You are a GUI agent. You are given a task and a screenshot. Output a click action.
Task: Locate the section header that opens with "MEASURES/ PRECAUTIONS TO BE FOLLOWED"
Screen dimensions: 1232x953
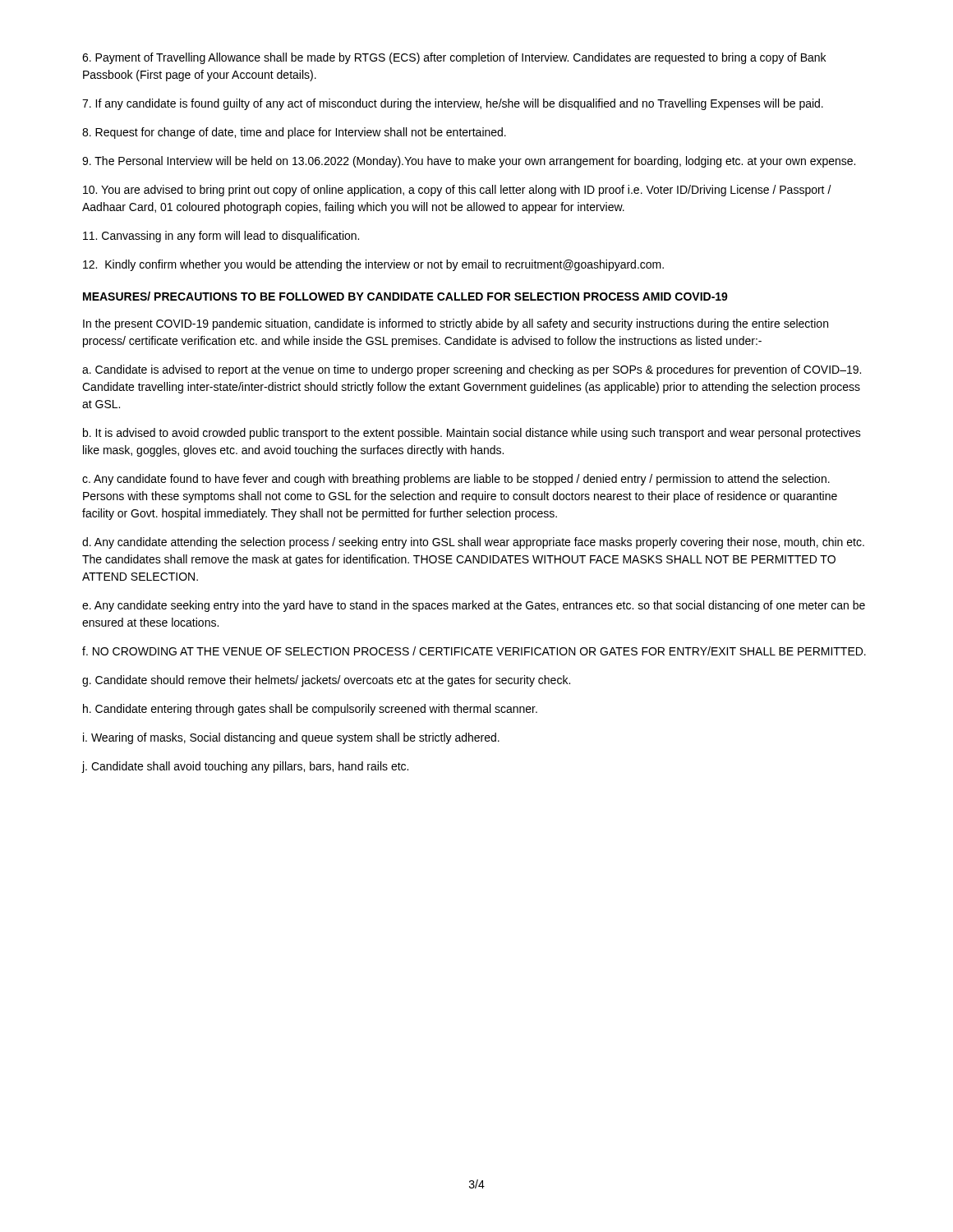point(405,296)
